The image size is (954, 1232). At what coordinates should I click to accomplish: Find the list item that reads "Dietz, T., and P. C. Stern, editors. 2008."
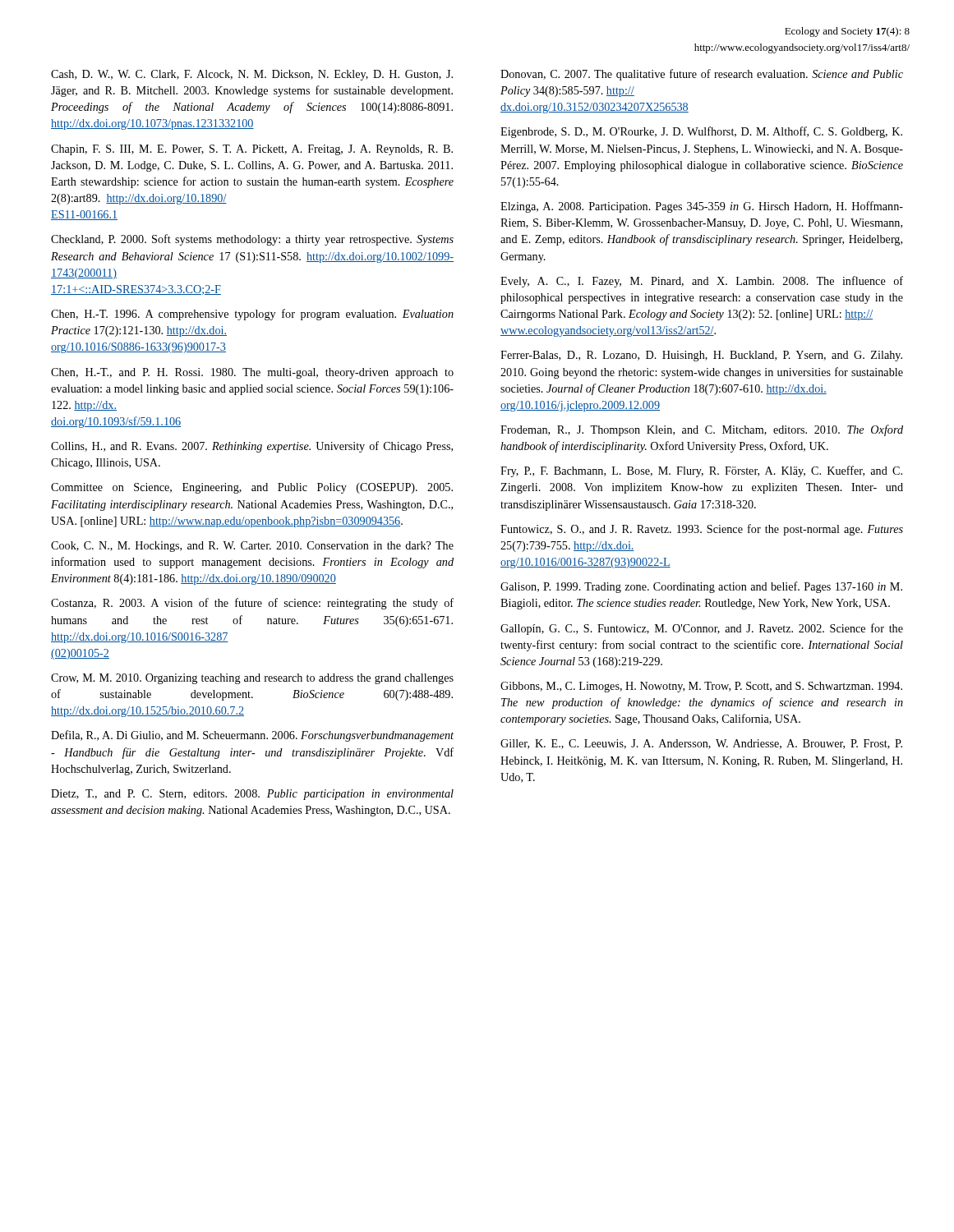tap(252, 802)
